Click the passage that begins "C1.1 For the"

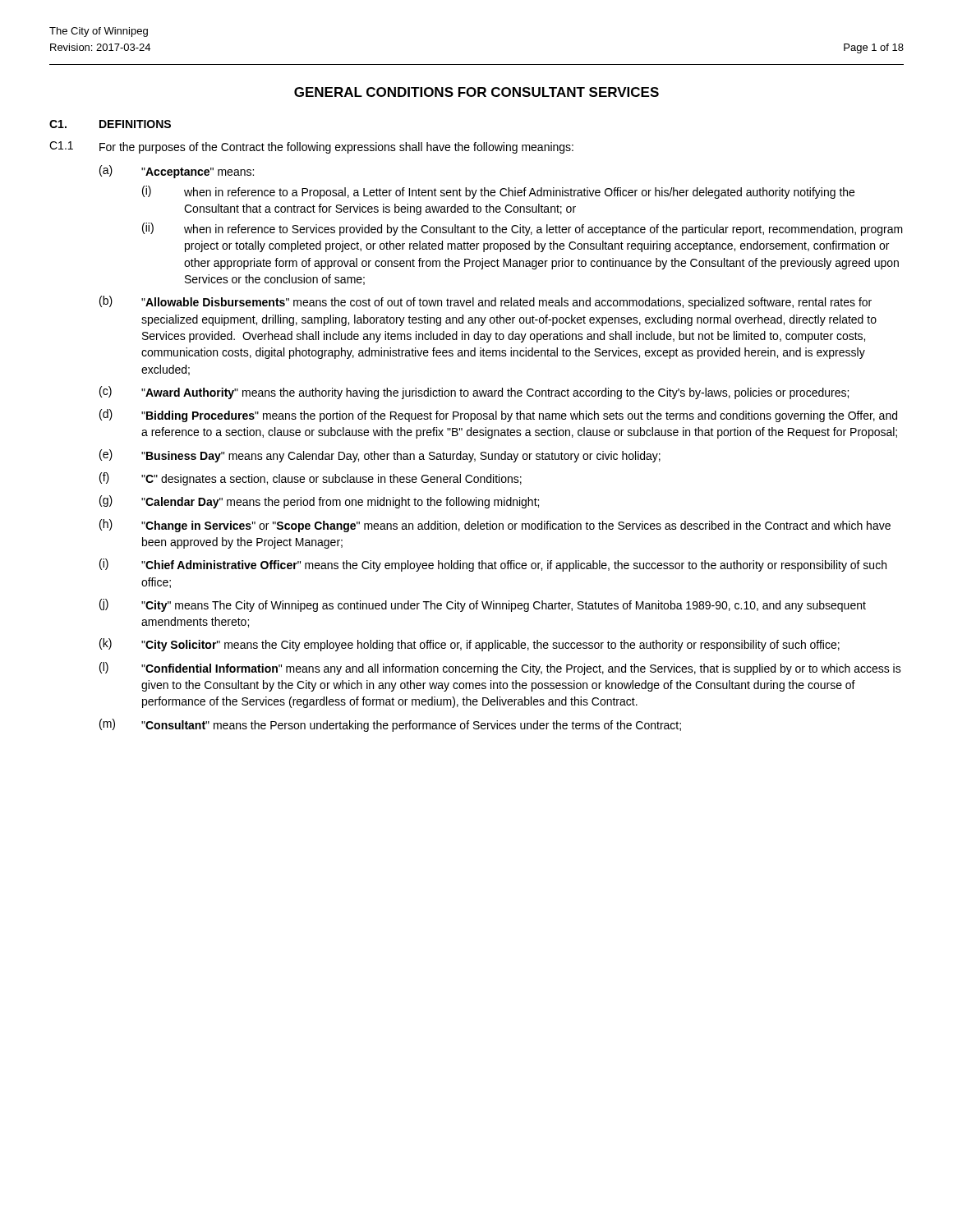coord(476,147)
